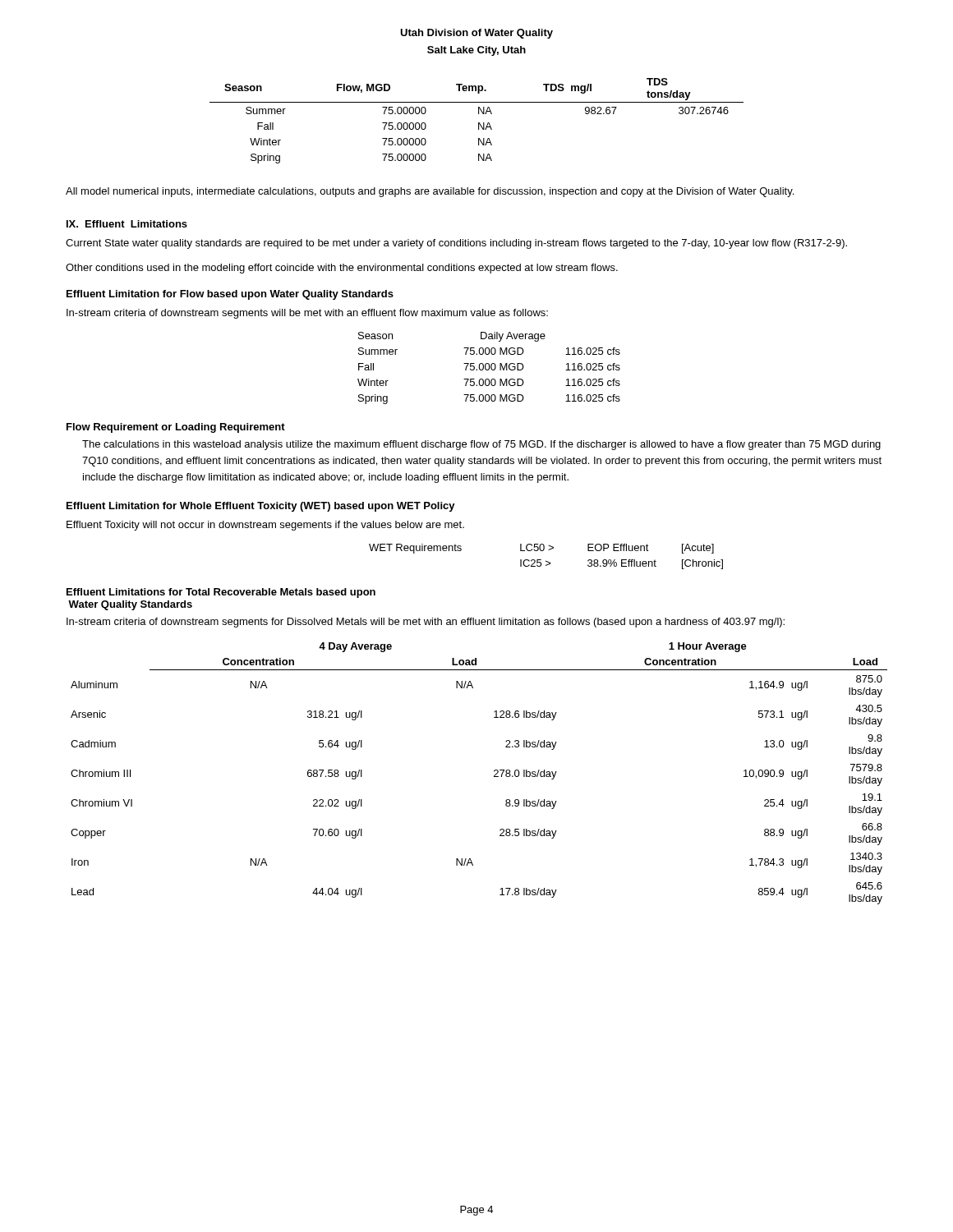
Task: Select the text block that reads "Other conditions used in the modeling effort coincide"
Action: (x=342, y=267)
